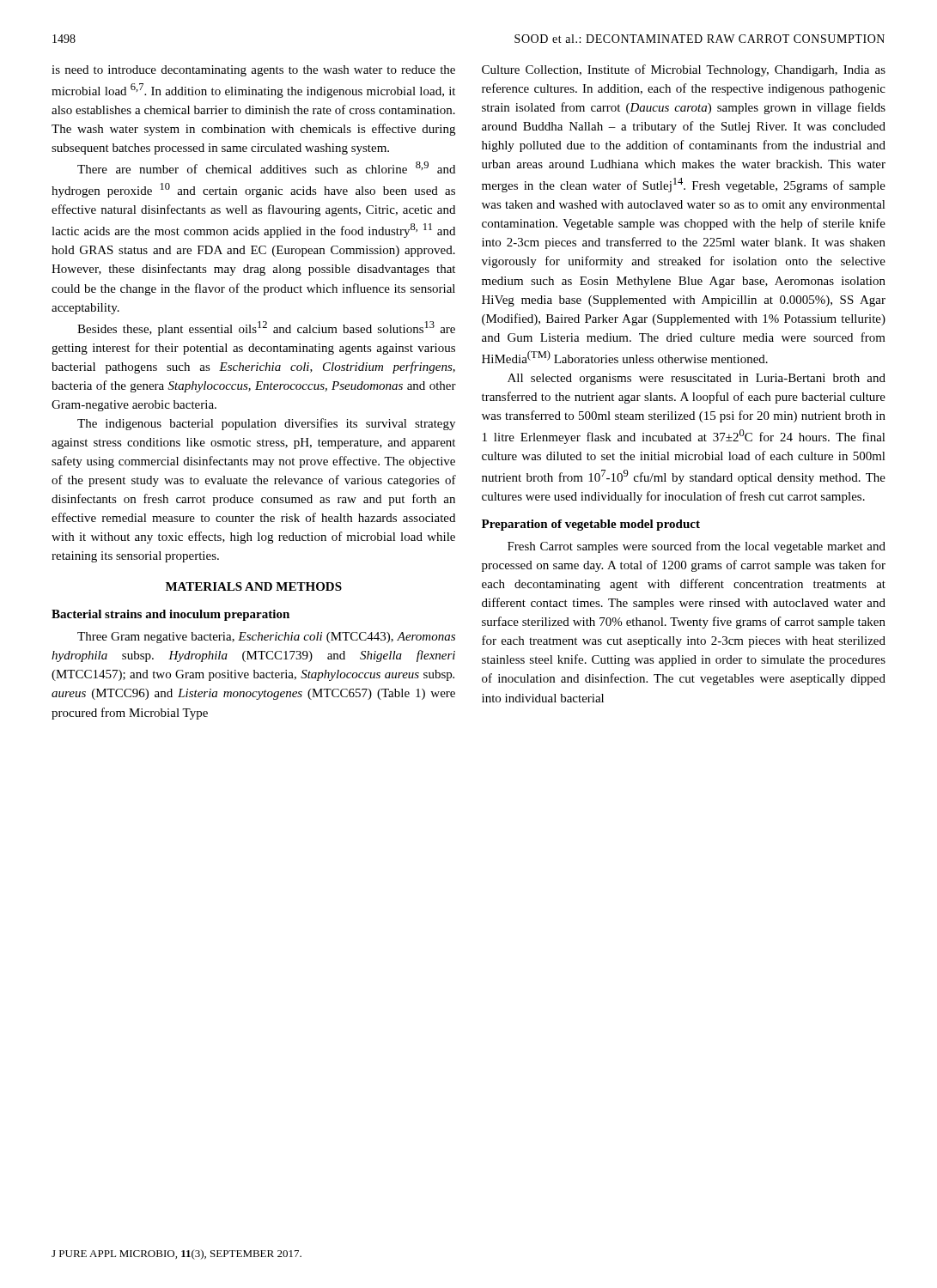Viewport: 937px width, 1288px height.
Task: Select the element starting "Culture Collection, Institute of Microbial Technology, Chandigarh, India"
Action: click(683, 214)
